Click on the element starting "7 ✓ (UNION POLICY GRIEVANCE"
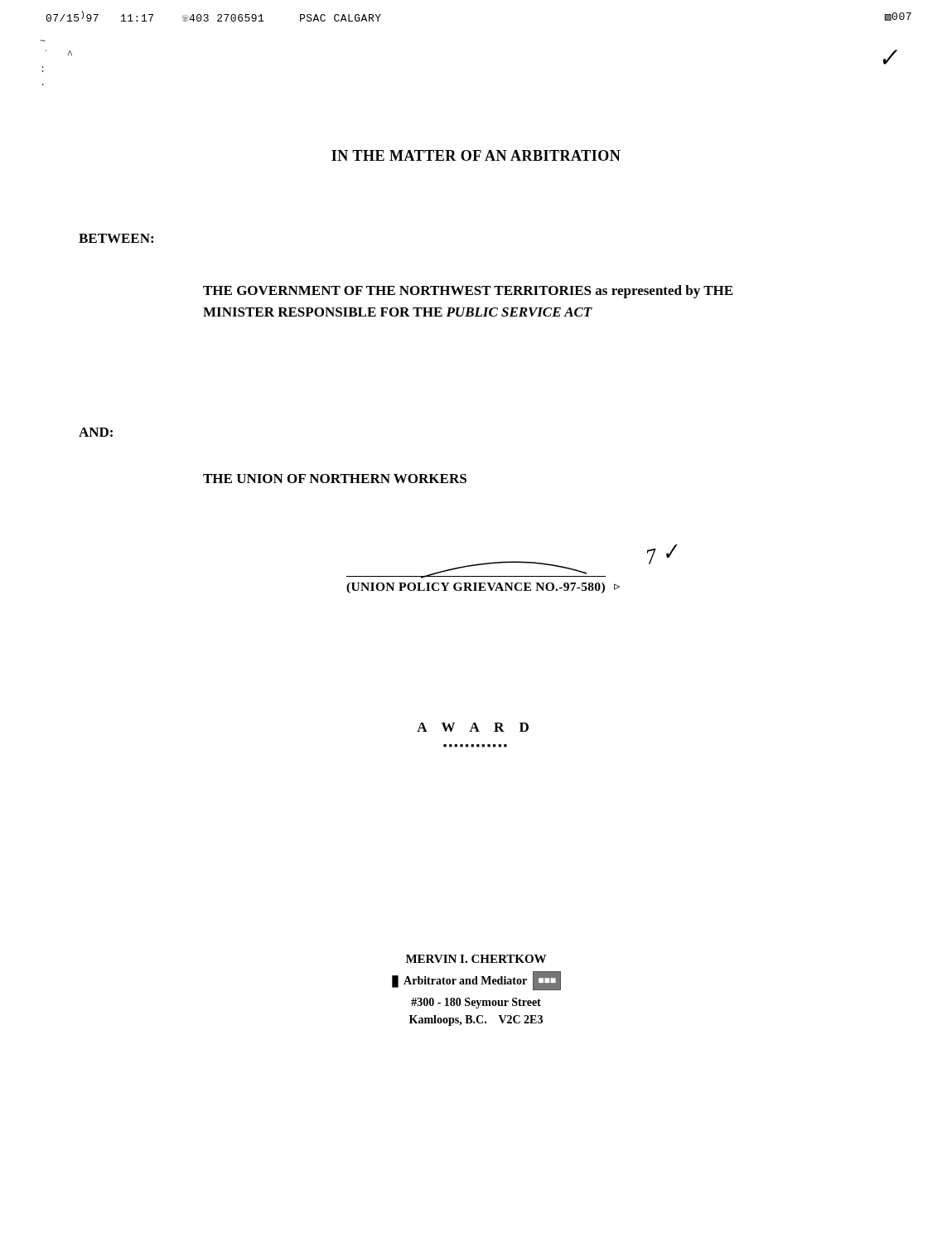Screen dimensions: 1243x952 click(514, 585)
